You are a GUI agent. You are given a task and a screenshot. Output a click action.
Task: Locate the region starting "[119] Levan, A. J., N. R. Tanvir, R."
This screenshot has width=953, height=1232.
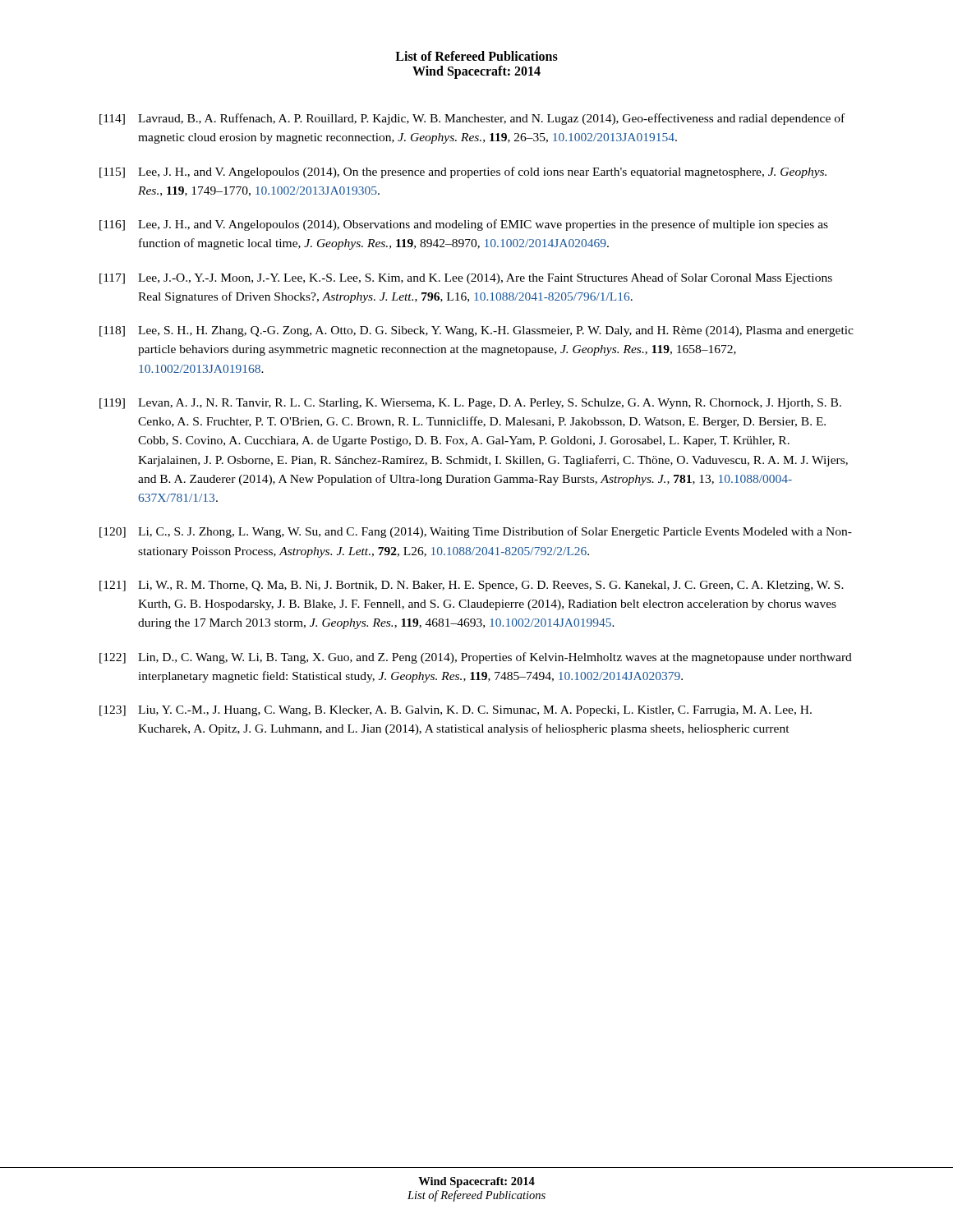click(476, 450)
